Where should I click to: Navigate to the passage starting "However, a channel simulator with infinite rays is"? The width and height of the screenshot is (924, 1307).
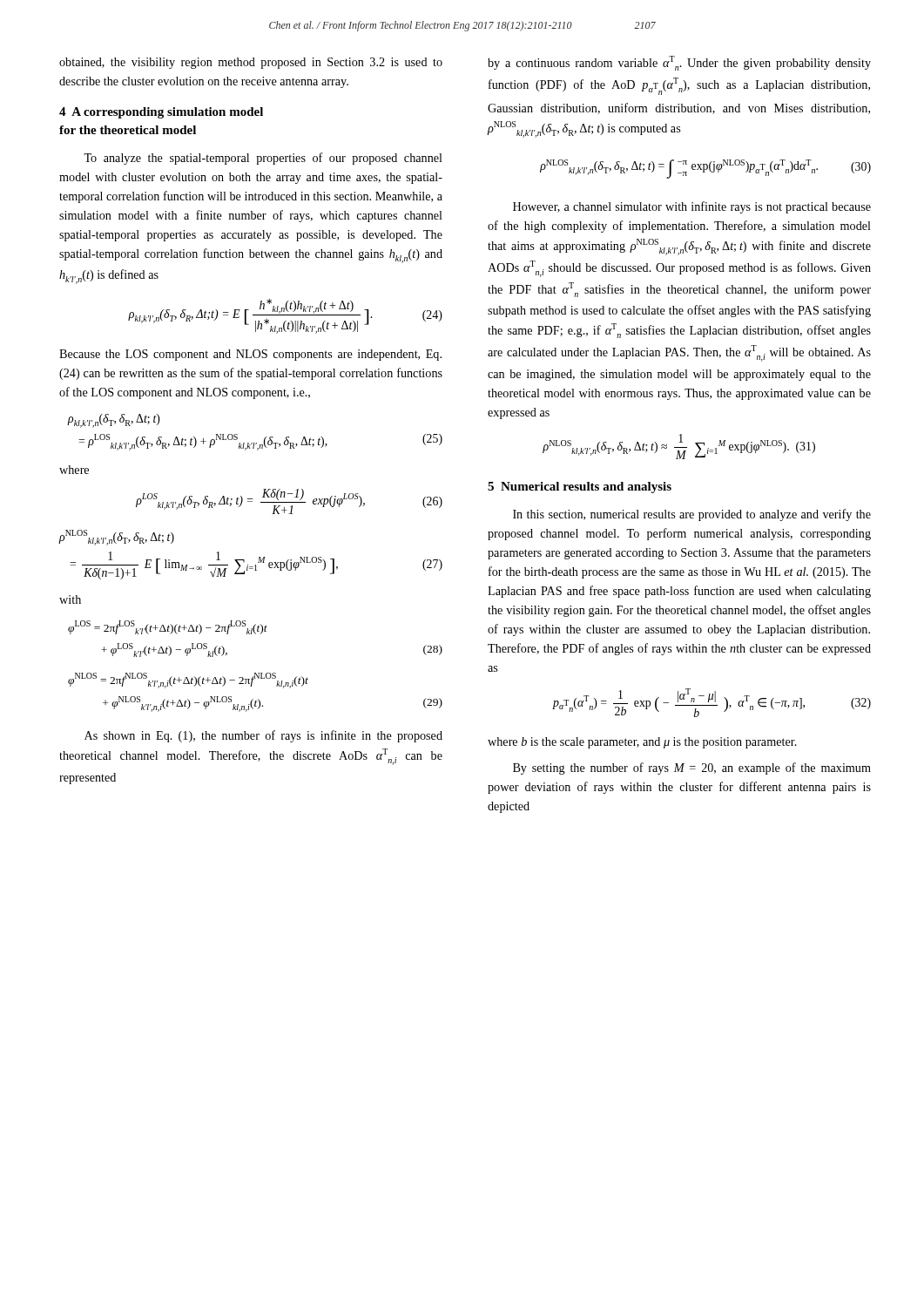click(x=679, y=309)
